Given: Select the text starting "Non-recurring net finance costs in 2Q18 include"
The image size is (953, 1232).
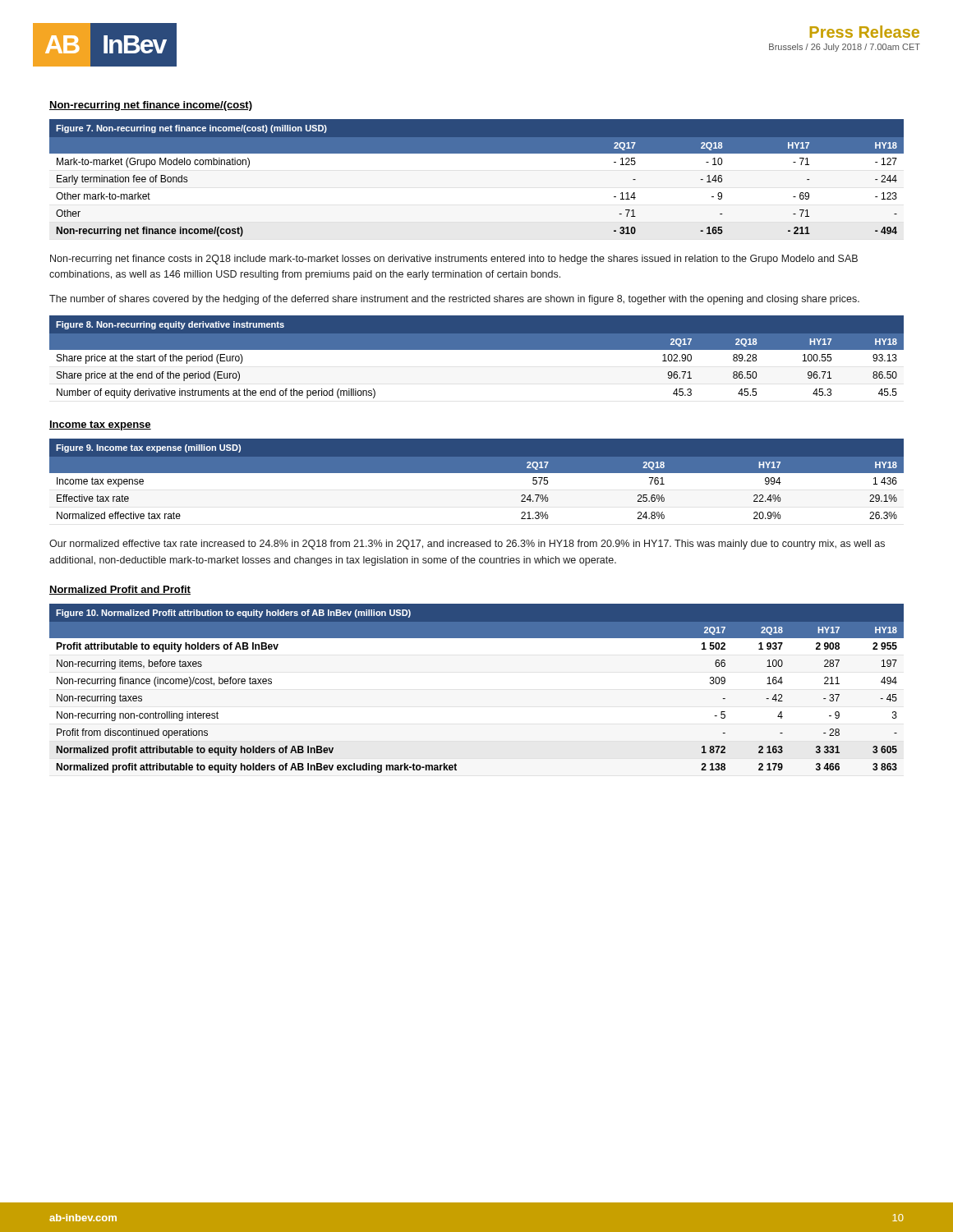Looking at the screenshot, I should (454, 267).
